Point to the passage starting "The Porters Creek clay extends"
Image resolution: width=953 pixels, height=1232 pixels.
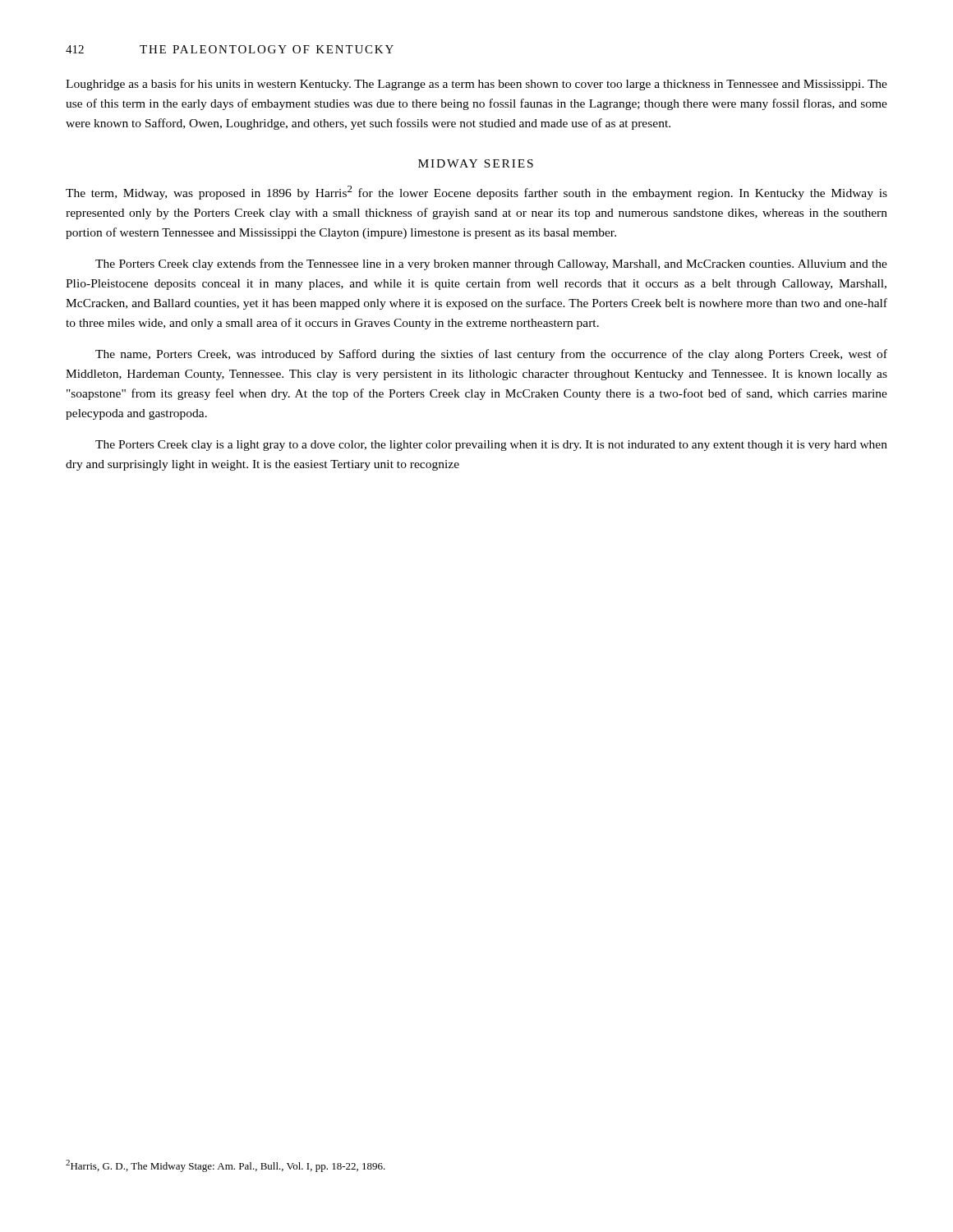(x=476, y=293)
